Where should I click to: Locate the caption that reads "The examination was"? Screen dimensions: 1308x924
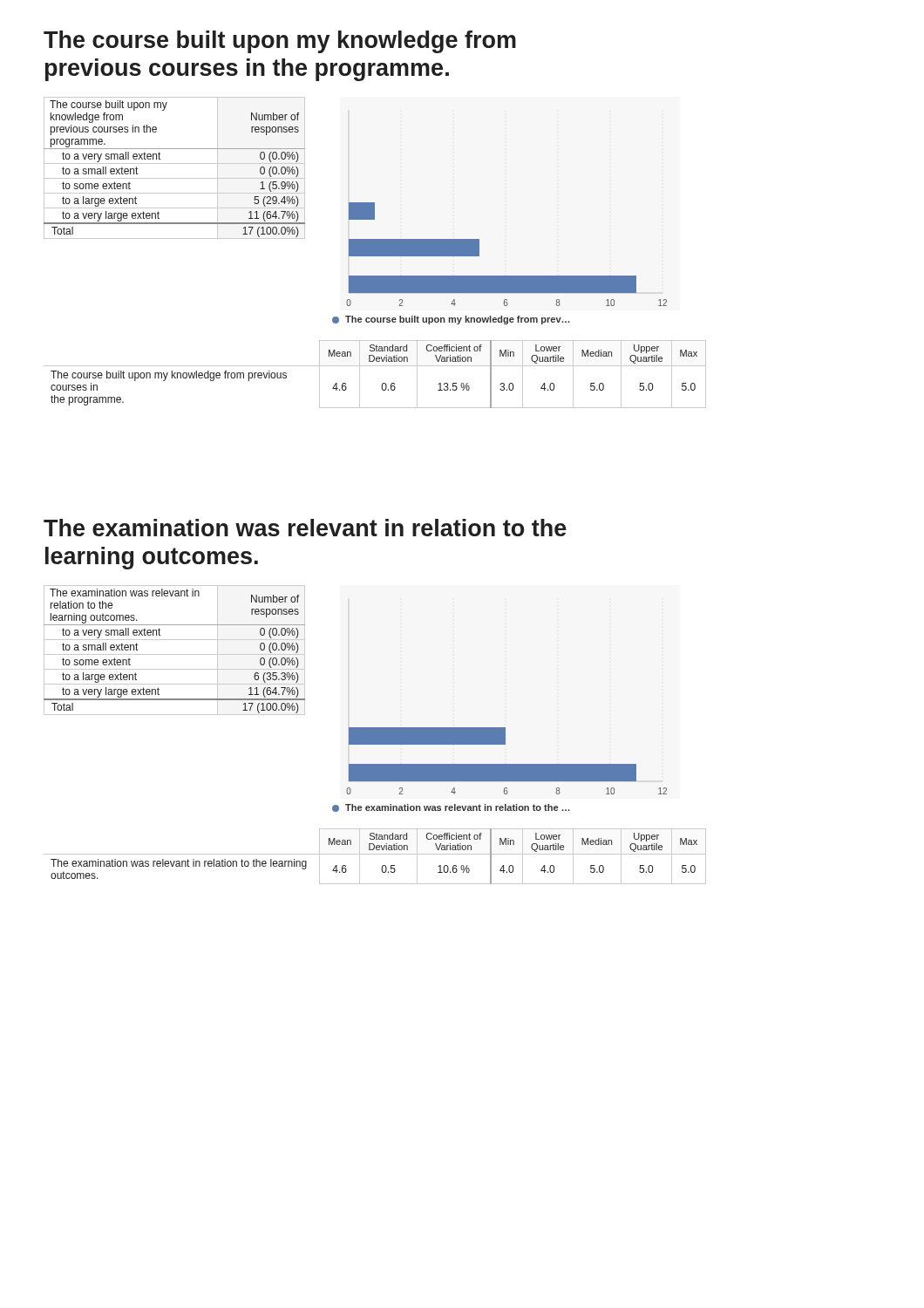pyautogui.click(x=451, y=807)
